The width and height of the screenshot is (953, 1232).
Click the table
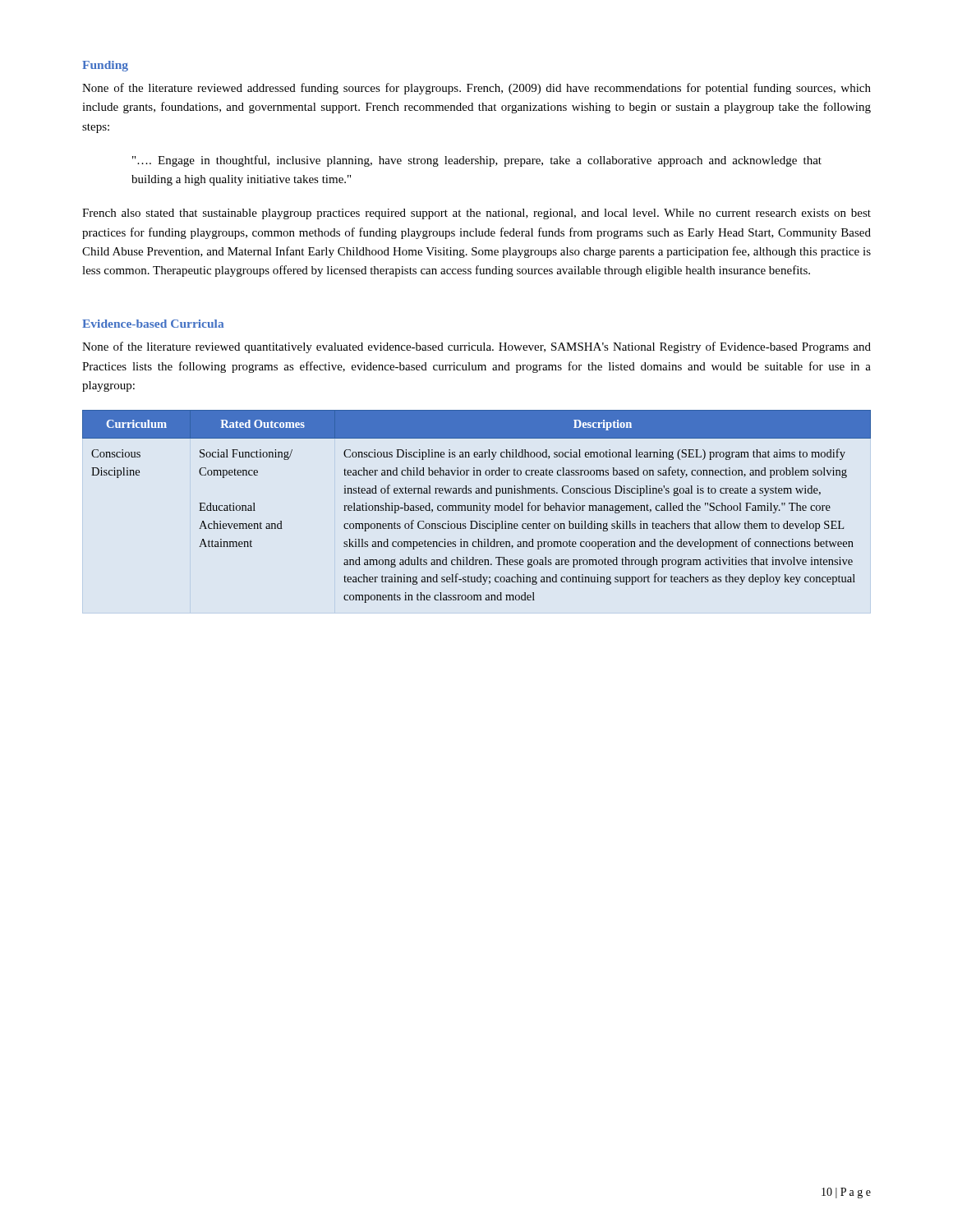point(476,512)
